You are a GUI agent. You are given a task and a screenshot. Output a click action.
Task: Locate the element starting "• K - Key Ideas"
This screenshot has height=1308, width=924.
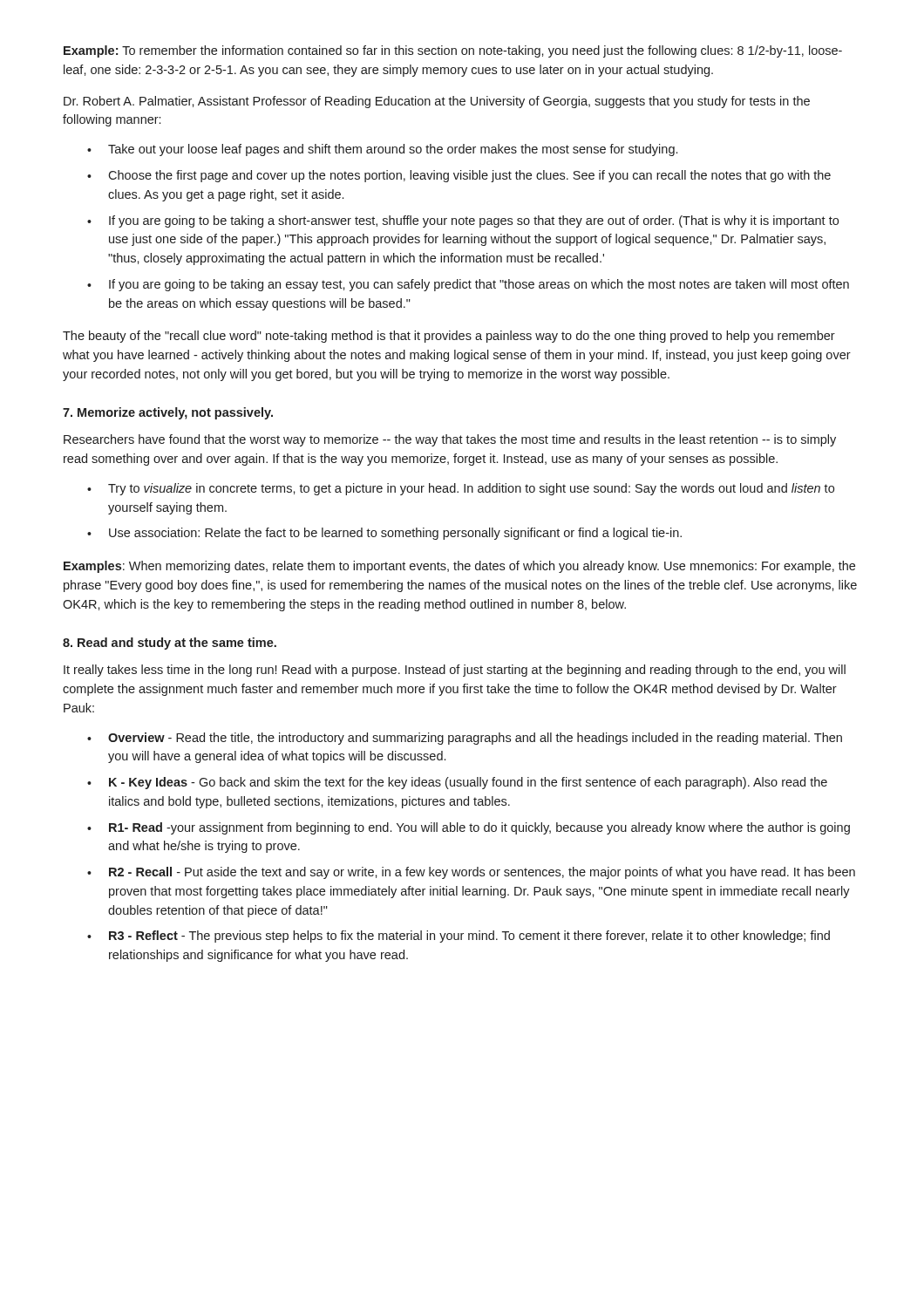[x=474, y=792]
